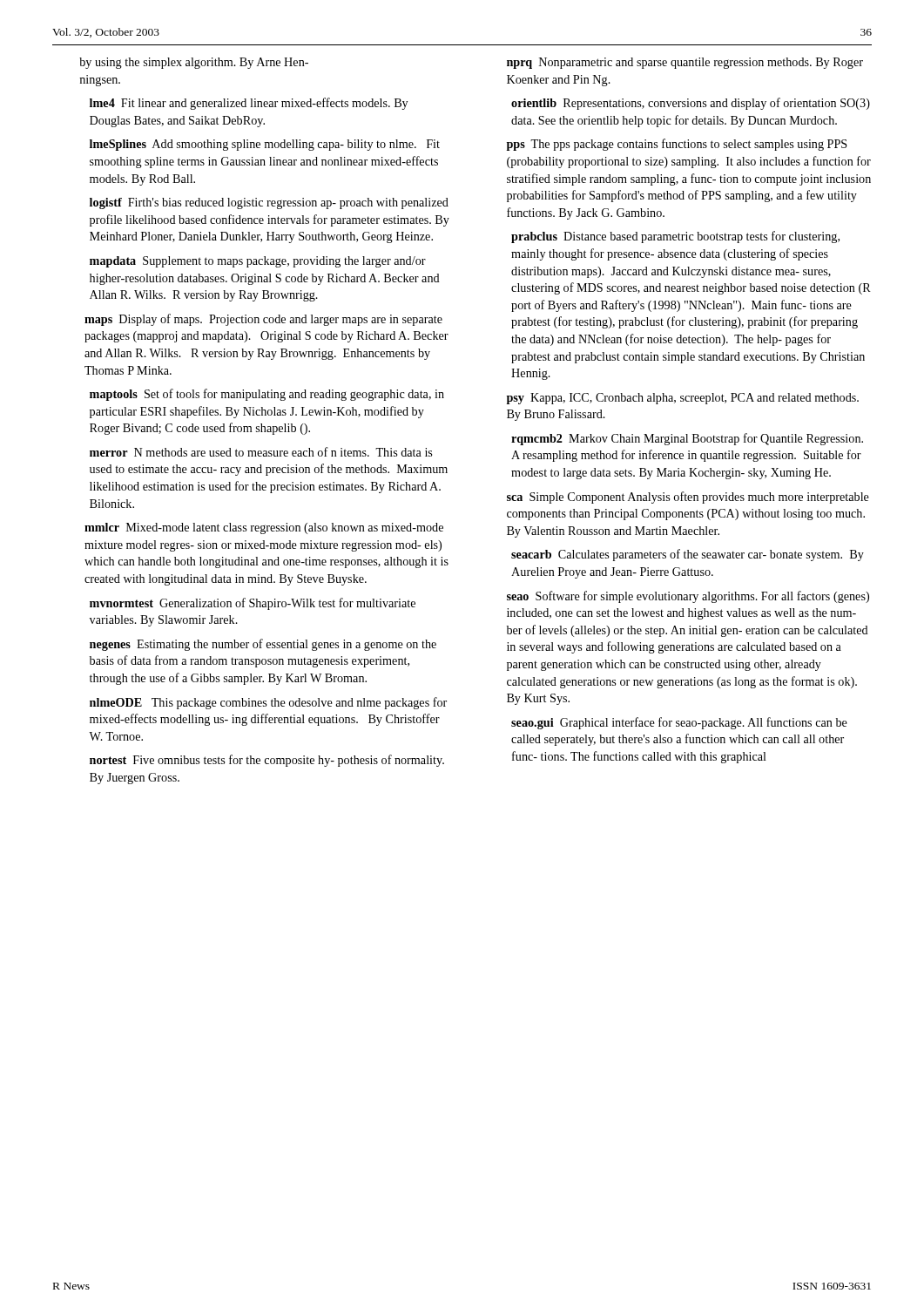This screenshot has height=1307, width=924.
Task: Click on the block starting "orientlib Representations, conversions and display of orientation"
Action: pyautogui.click(x=673, y=112)
